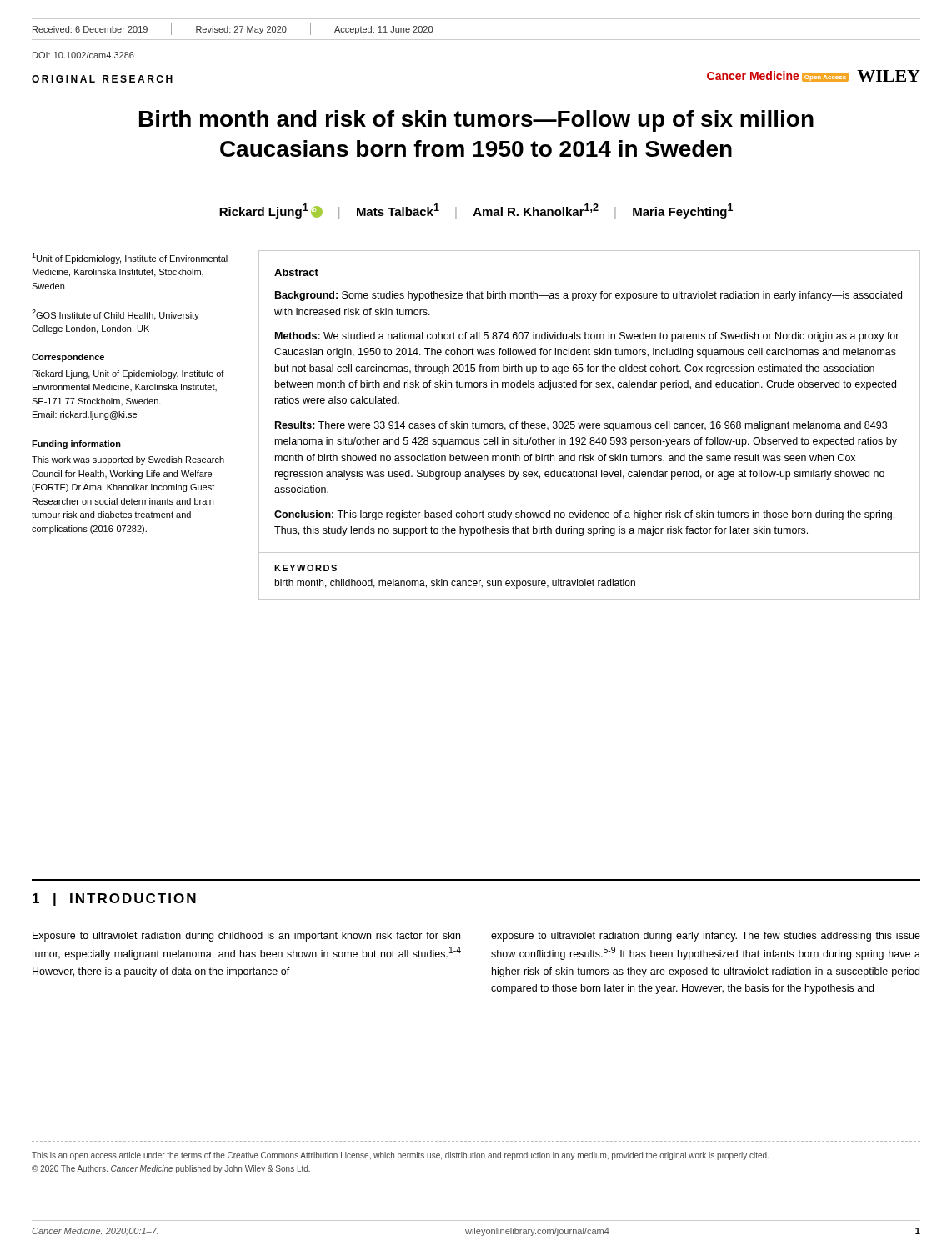
Task: Find the element starting "Correspondence Rickard Ljung, Unit of Epidemiology, Institute of"
Action: click(x=132, y=385)
